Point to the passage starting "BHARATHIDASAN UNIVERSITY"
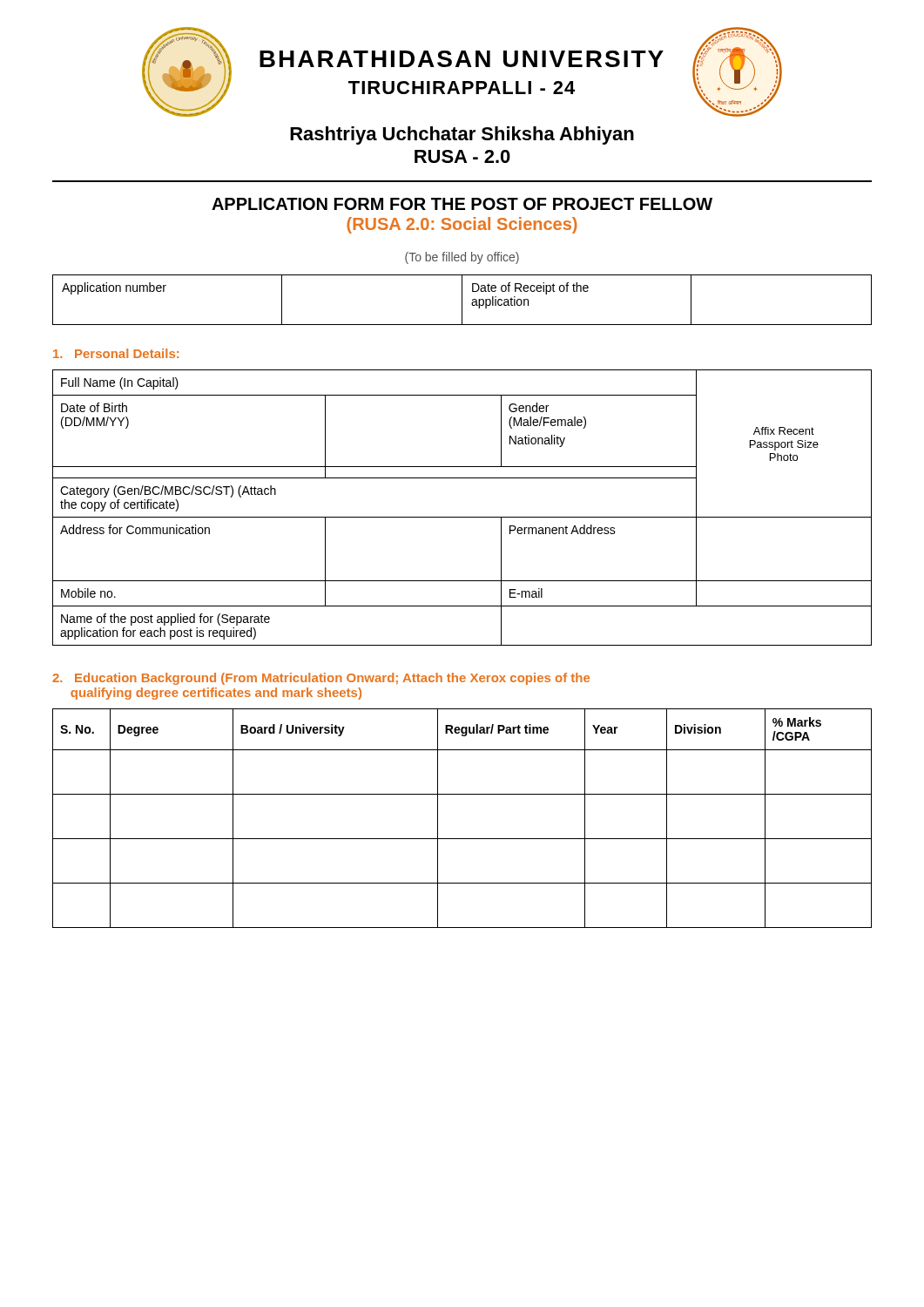The image size is (924, 1307). (462, 58)
